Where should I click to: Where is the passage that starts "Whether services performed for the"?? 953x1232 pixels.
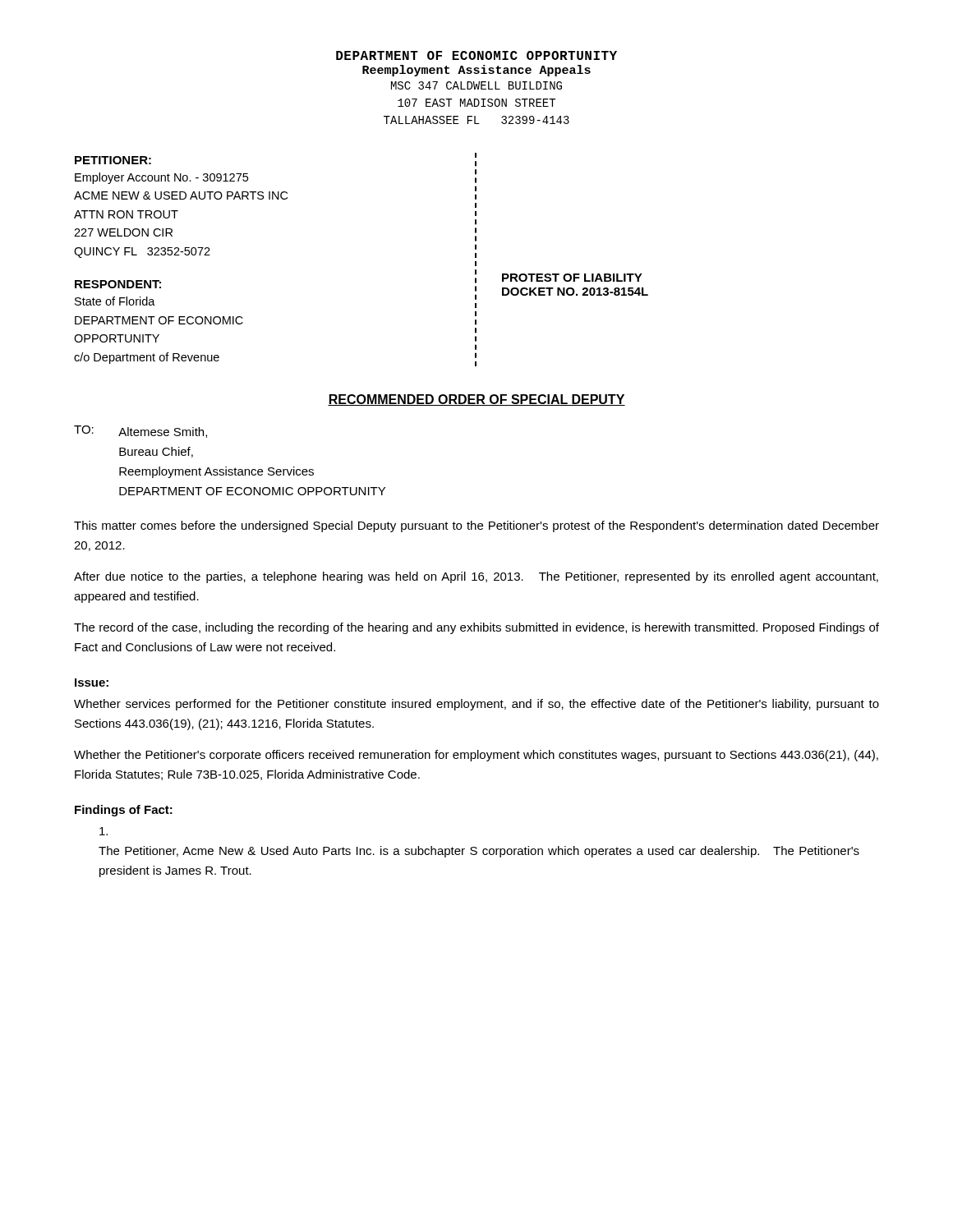coord(476,714)
